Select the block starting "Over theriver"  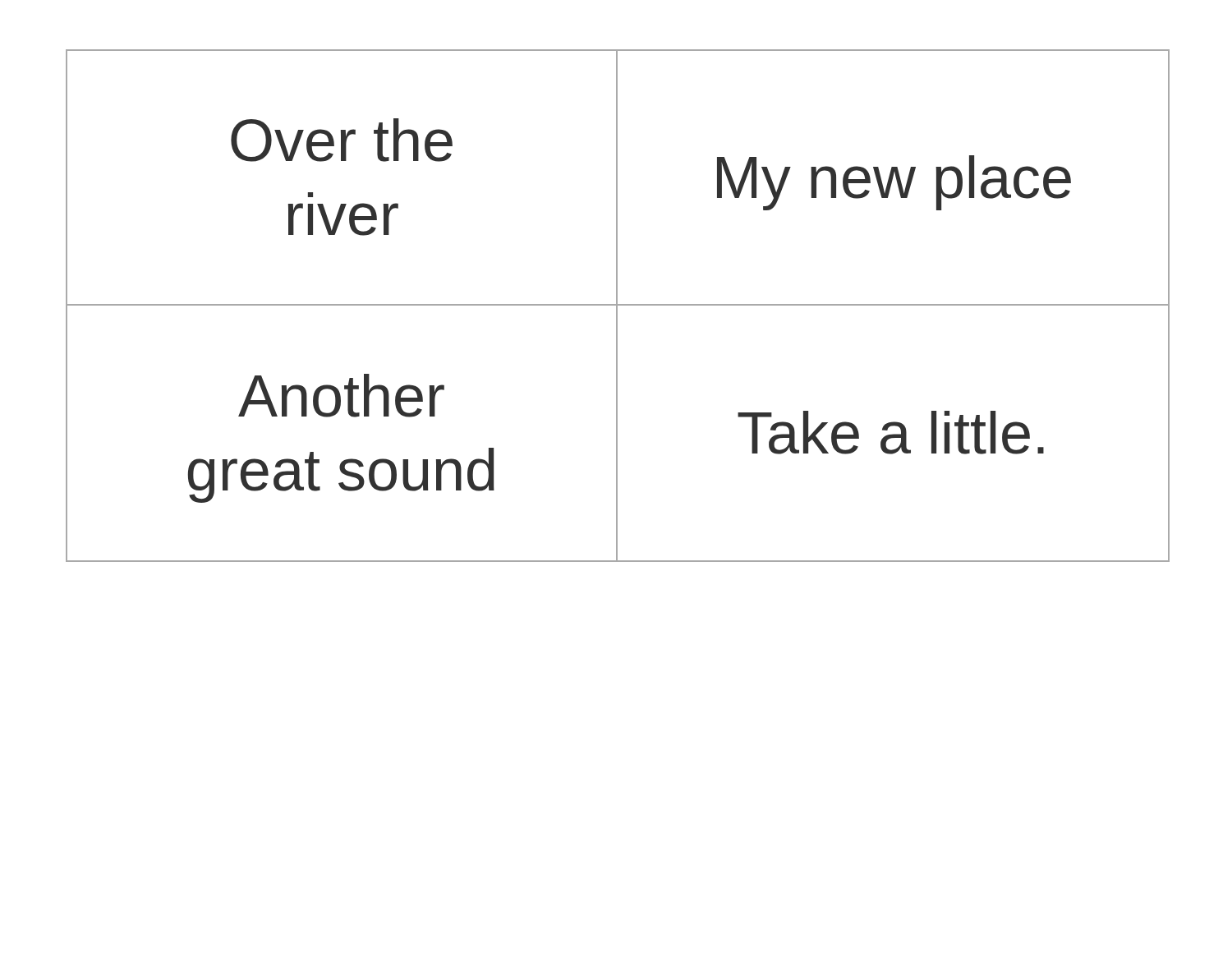(x=342, y=177)
